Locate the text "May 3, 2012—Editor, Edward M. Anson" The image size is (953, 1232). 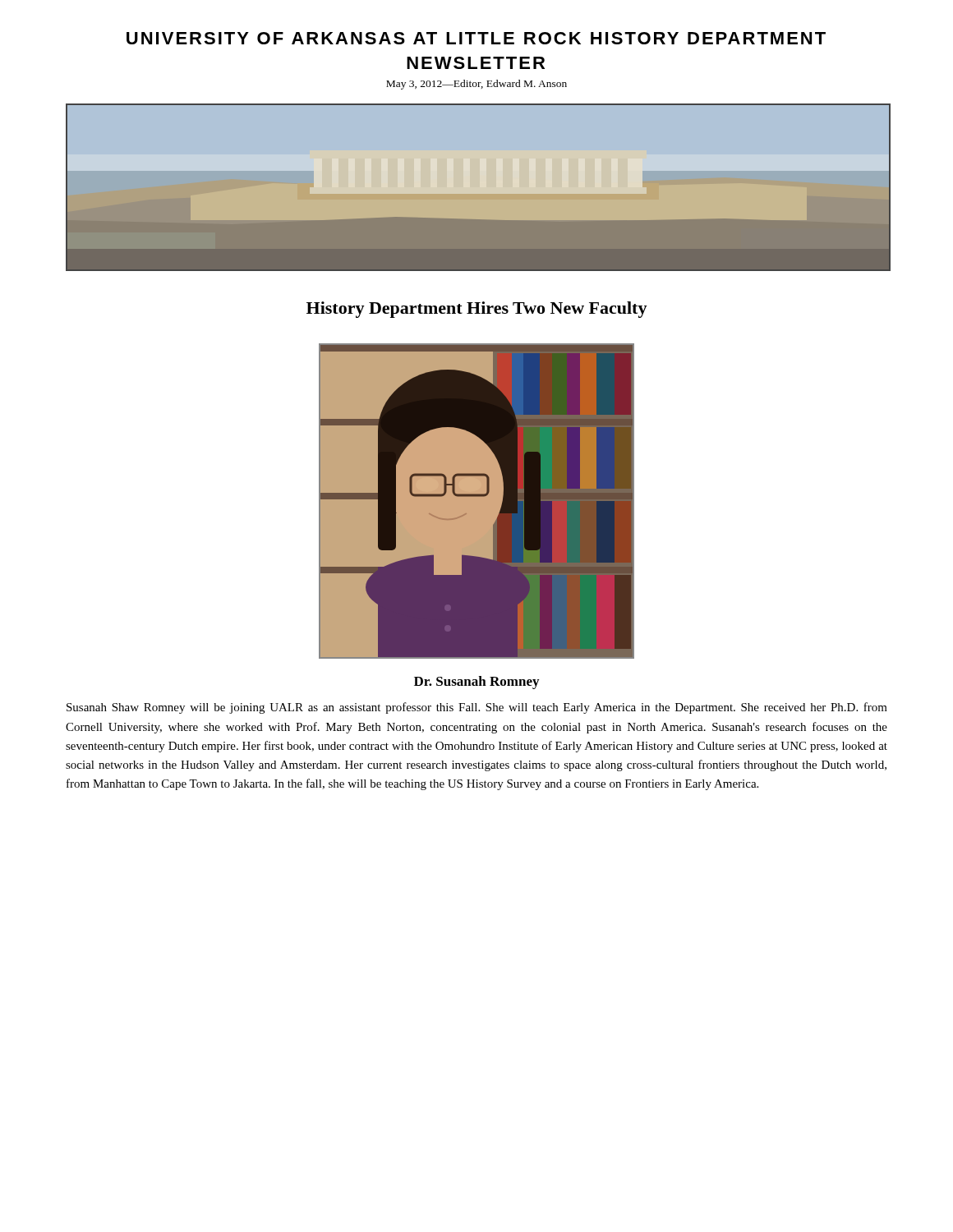click(x=476, y=84)
